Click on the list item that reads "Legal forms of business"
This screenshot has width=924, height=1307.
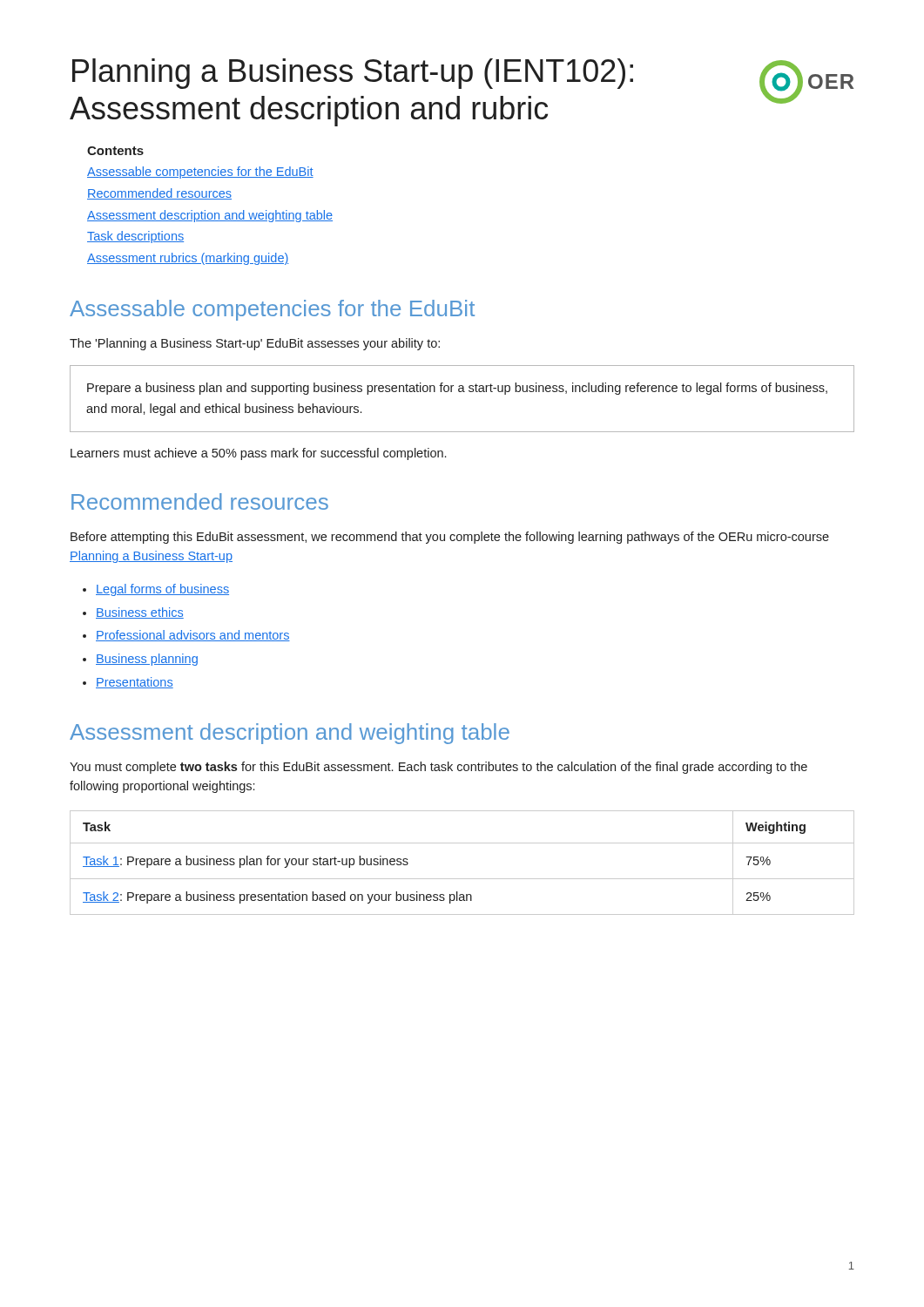pos(162,589)
